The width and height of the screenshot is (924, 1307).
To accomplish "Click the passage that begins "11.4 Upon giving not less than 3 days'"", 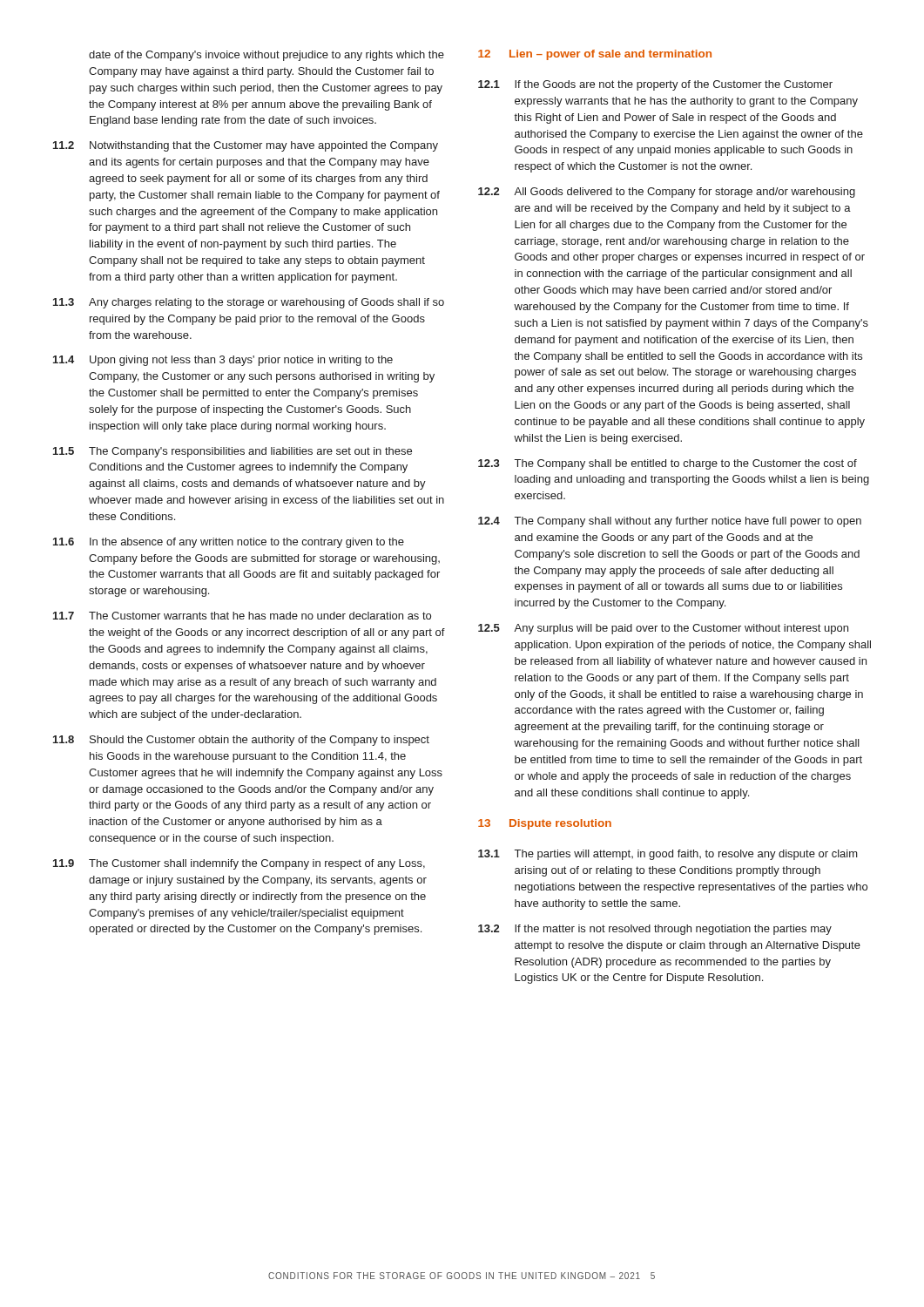I will pos(249,393).
